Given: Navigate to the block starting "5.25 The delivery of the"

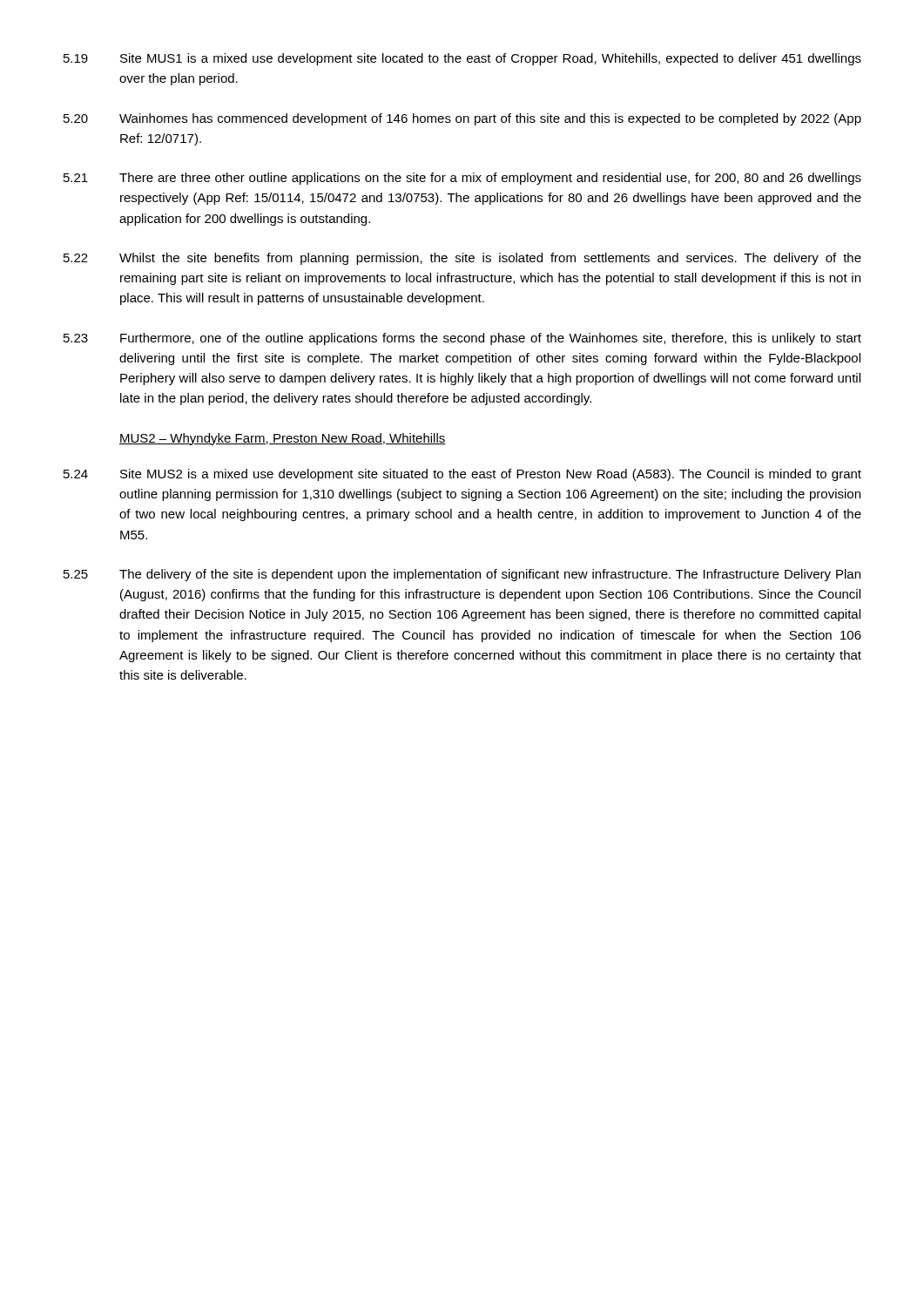Looking at the screenshot, I should 462,624.
